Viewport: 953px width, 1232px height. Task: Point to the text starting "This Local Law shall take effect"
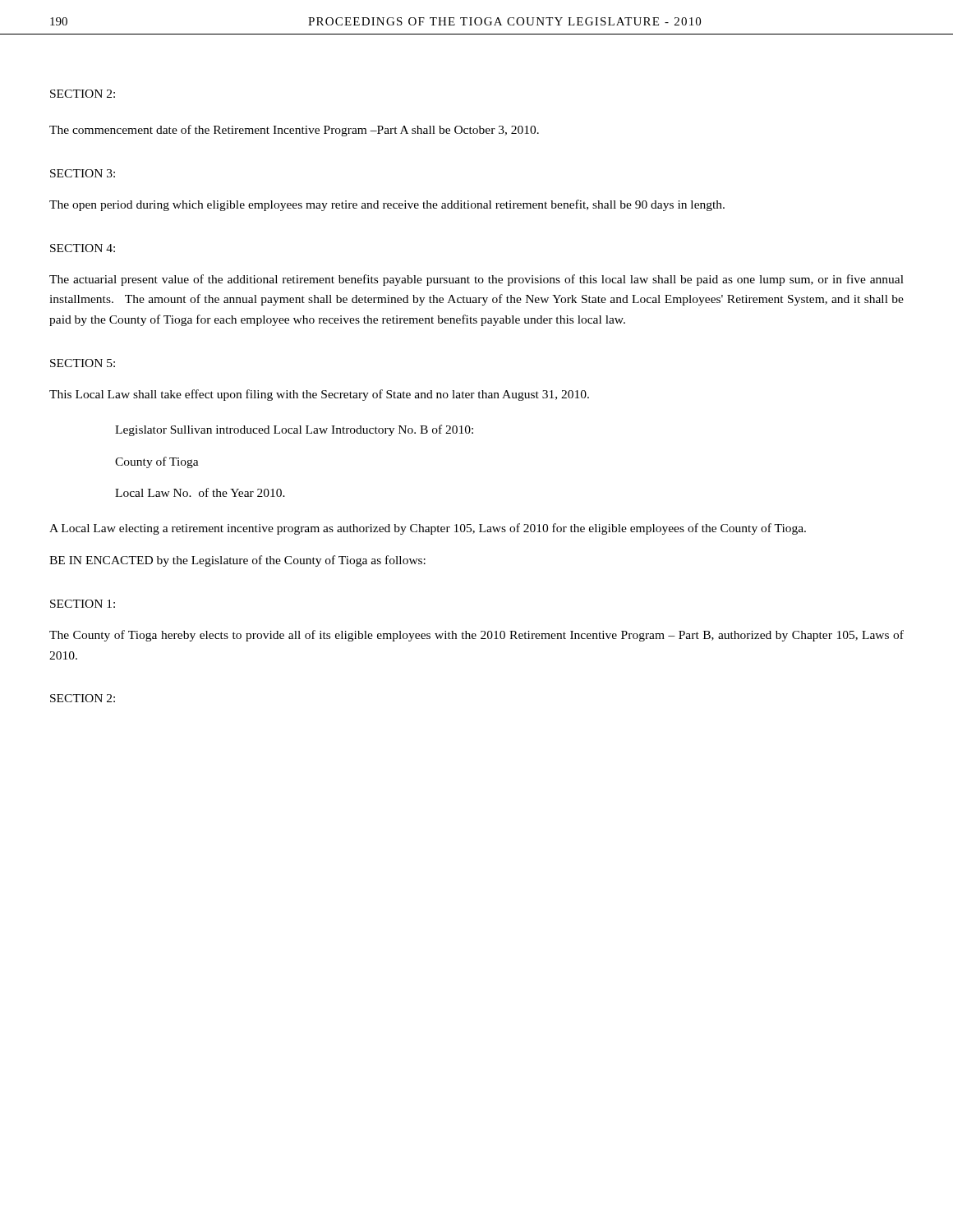(319, 394)
